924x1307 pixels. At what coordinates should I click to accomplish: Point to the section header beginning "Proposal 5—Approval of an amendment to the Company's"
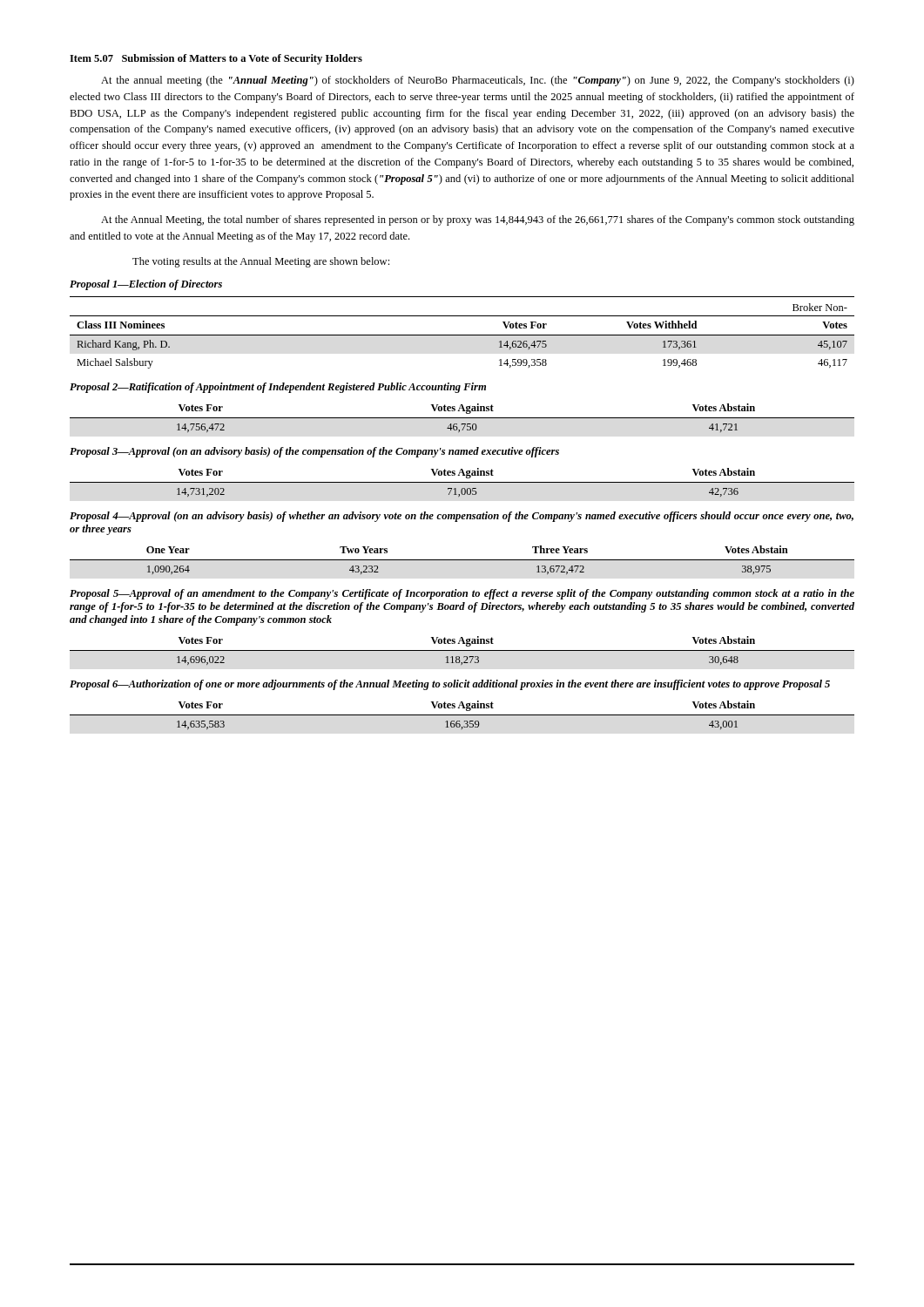tap(462, 607)
